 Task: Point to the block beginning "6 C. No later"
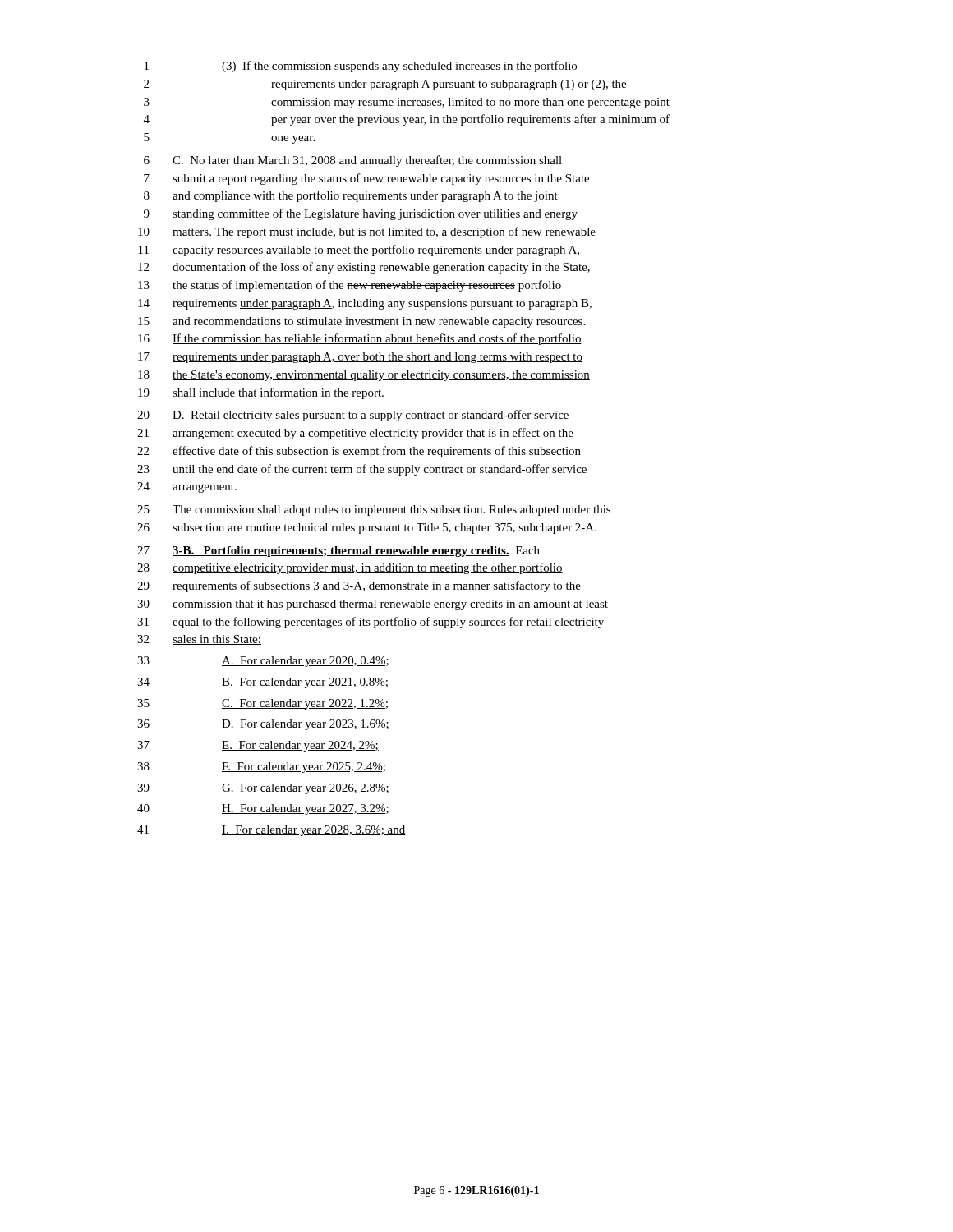pos(476,277)
